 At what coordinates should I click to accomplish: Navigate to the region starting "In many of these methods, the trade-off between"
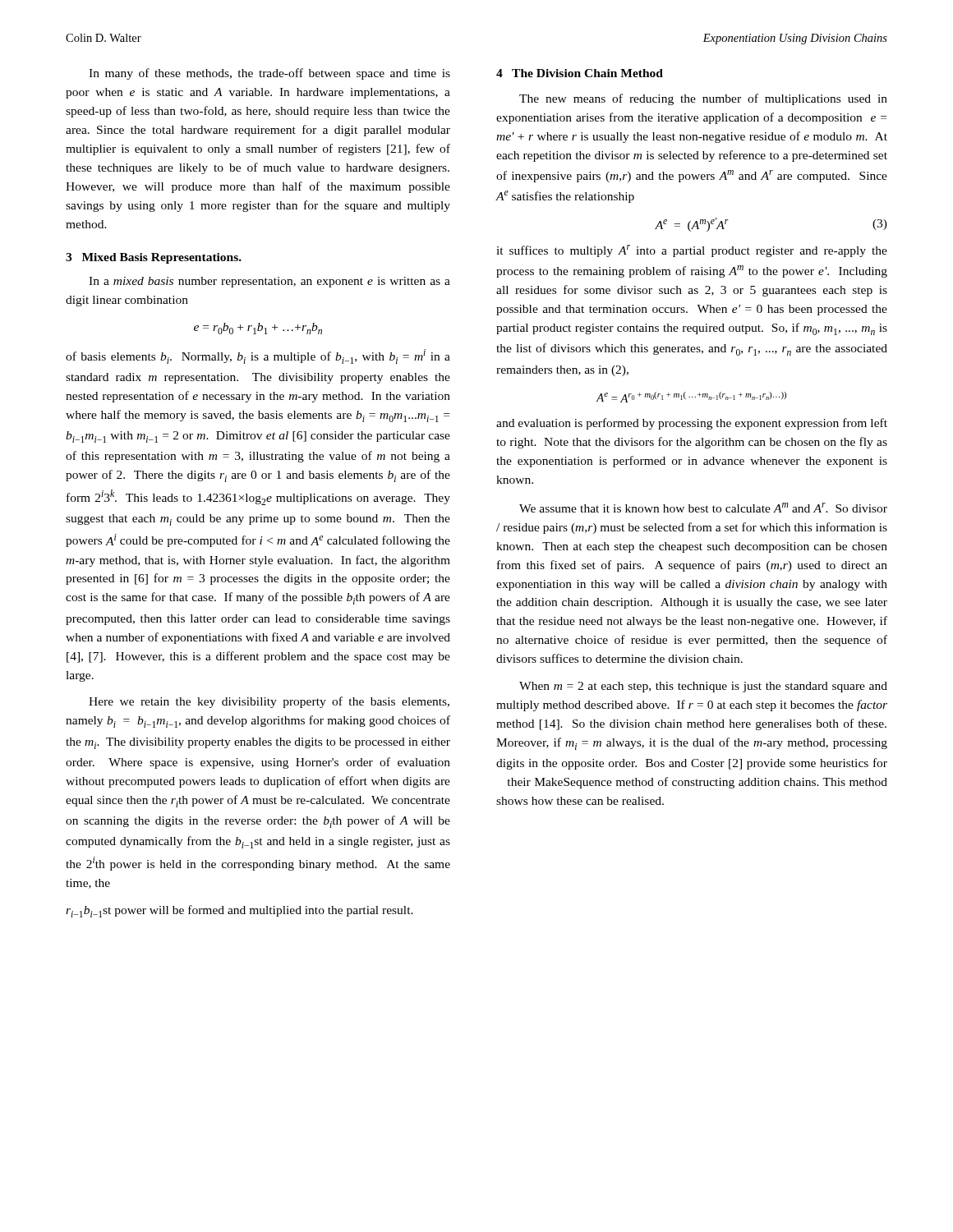click(258, 149)
